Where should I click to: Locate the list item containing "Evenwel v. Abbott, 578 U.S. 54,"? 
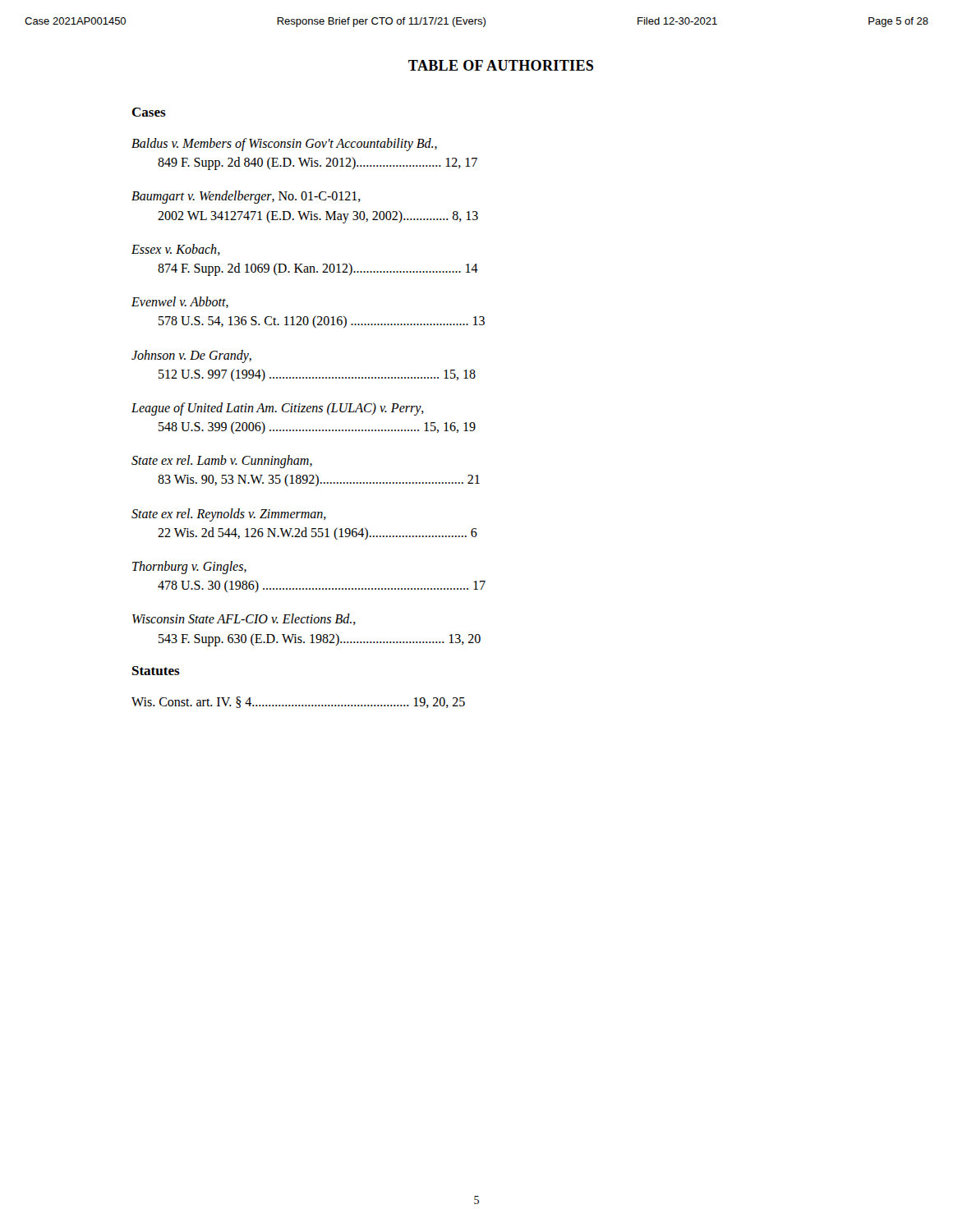click(180, 302)
